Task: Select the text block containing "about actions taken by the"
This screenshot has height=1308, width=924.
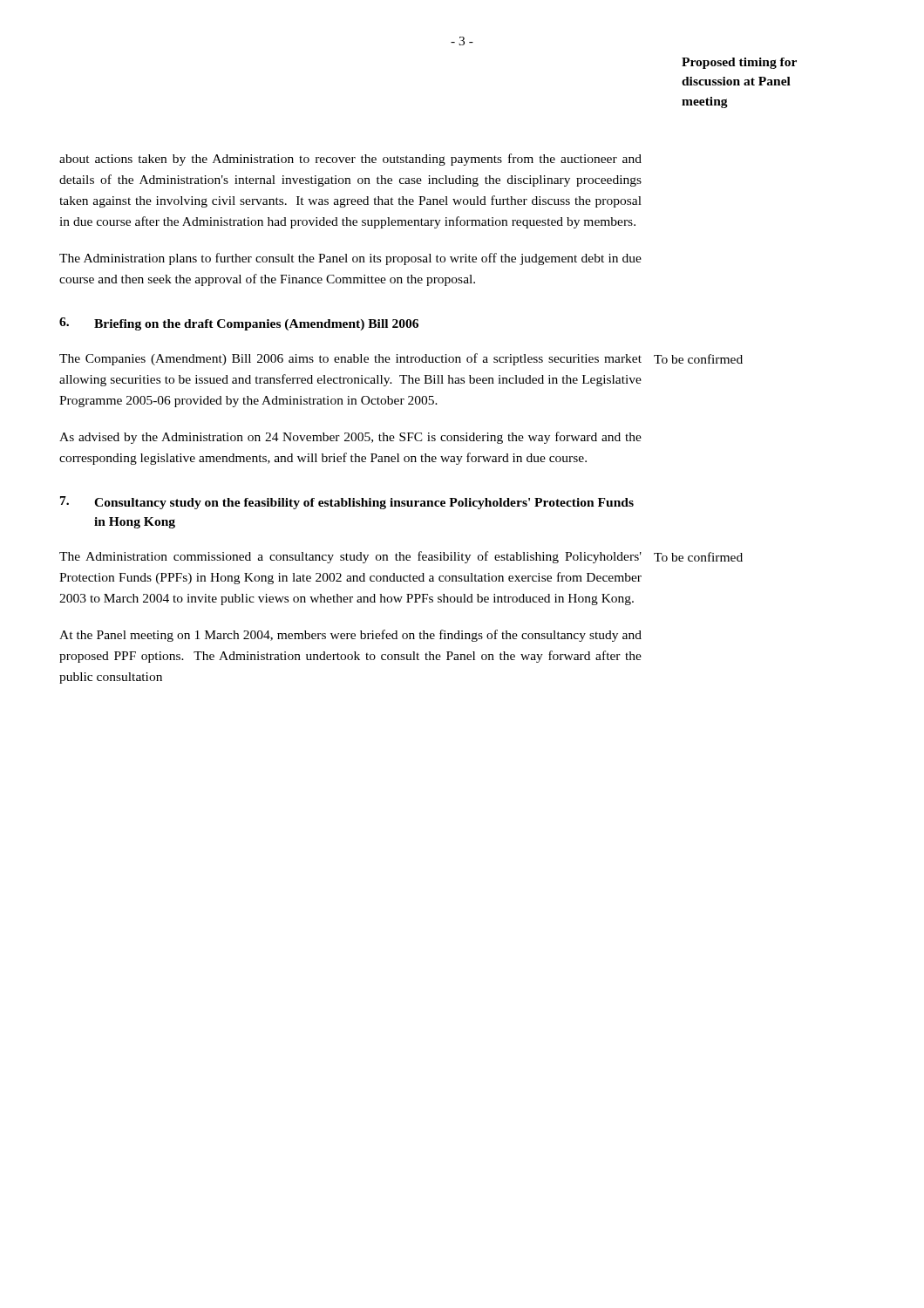Action: point(350,190)
